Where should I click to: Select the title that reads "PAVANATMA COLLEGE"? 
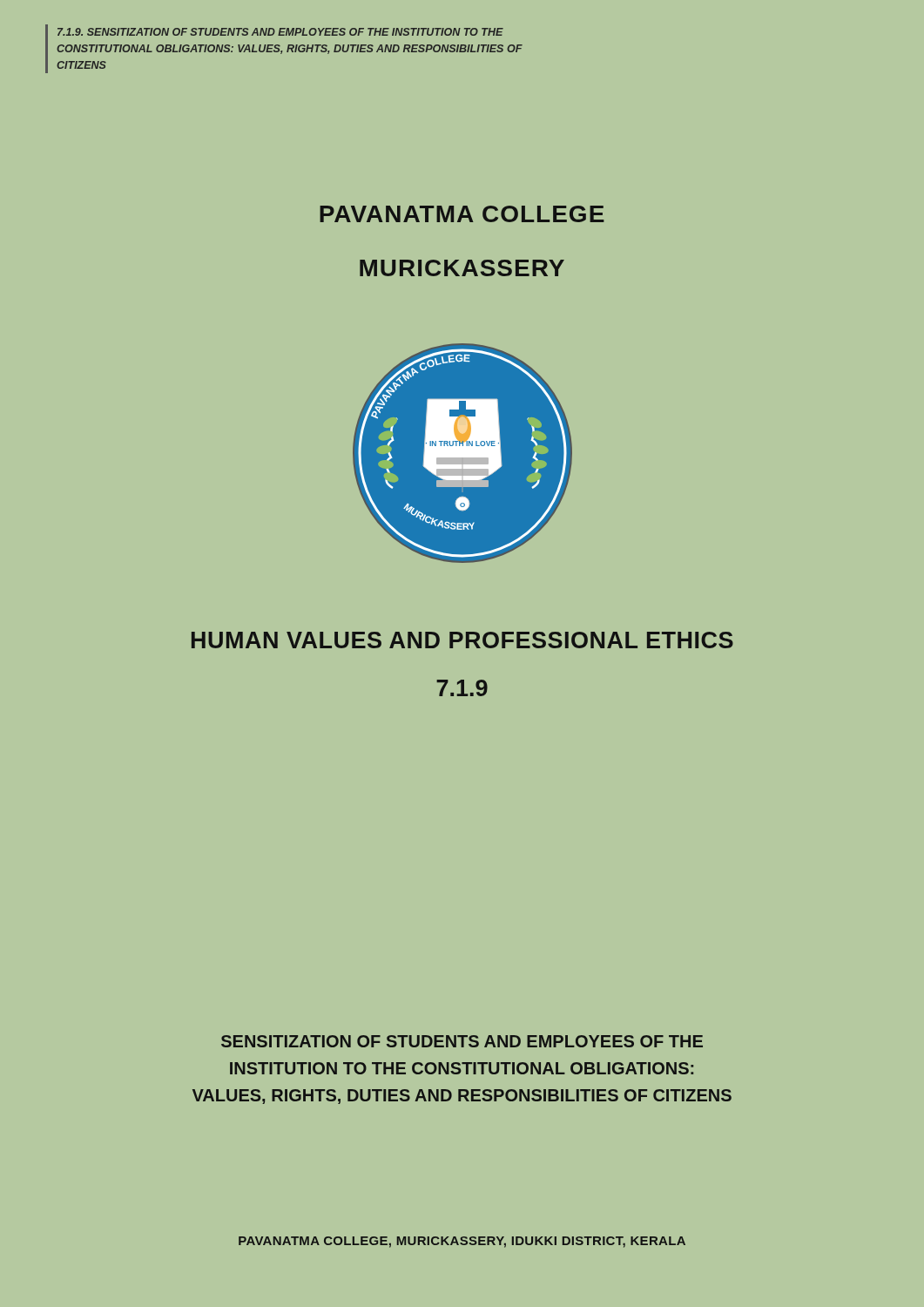click(462, 214)
